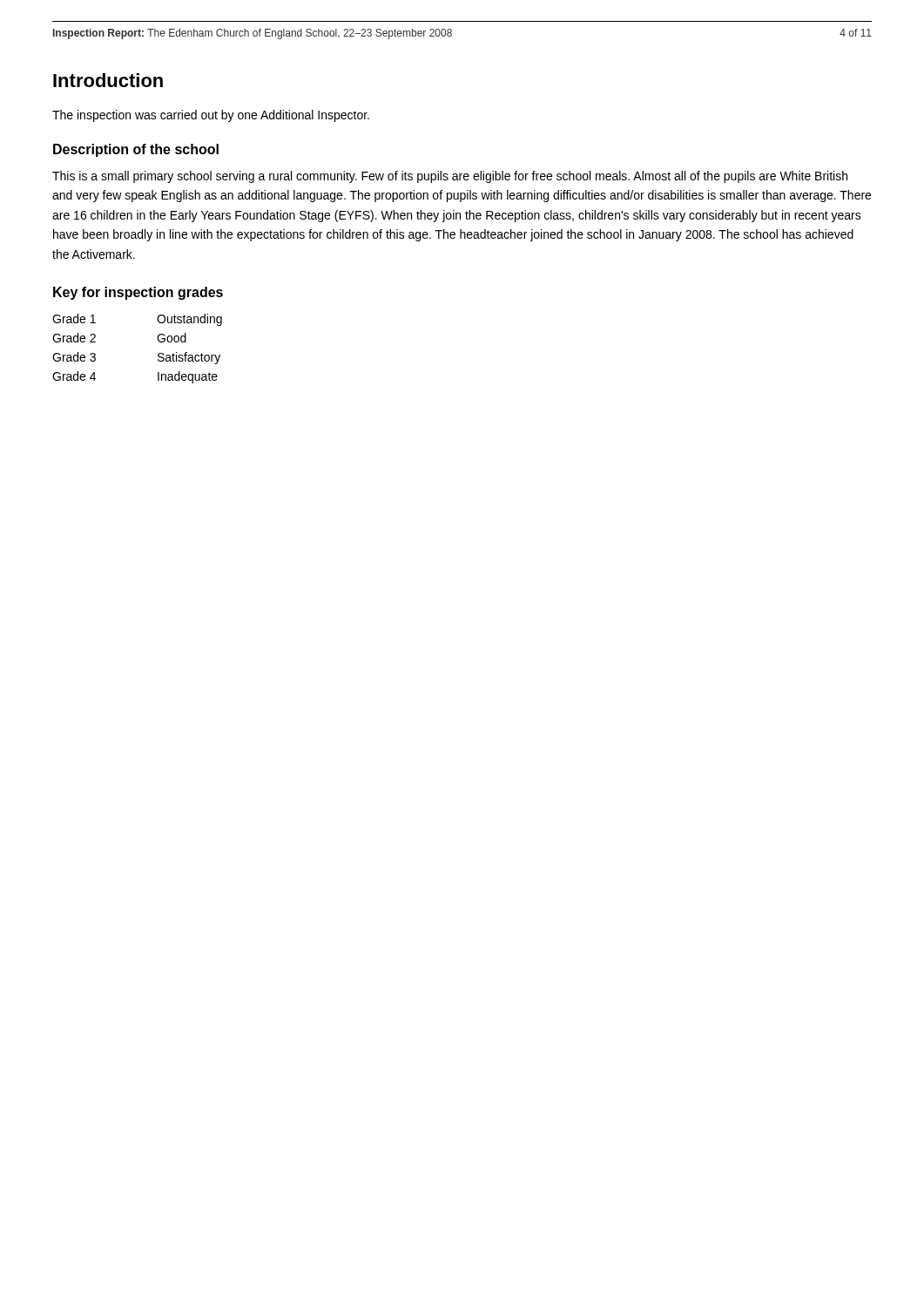The image size is (924, 1307).
Task: Point to the text block starting "The inspection was carried out"
Action: 211,115
